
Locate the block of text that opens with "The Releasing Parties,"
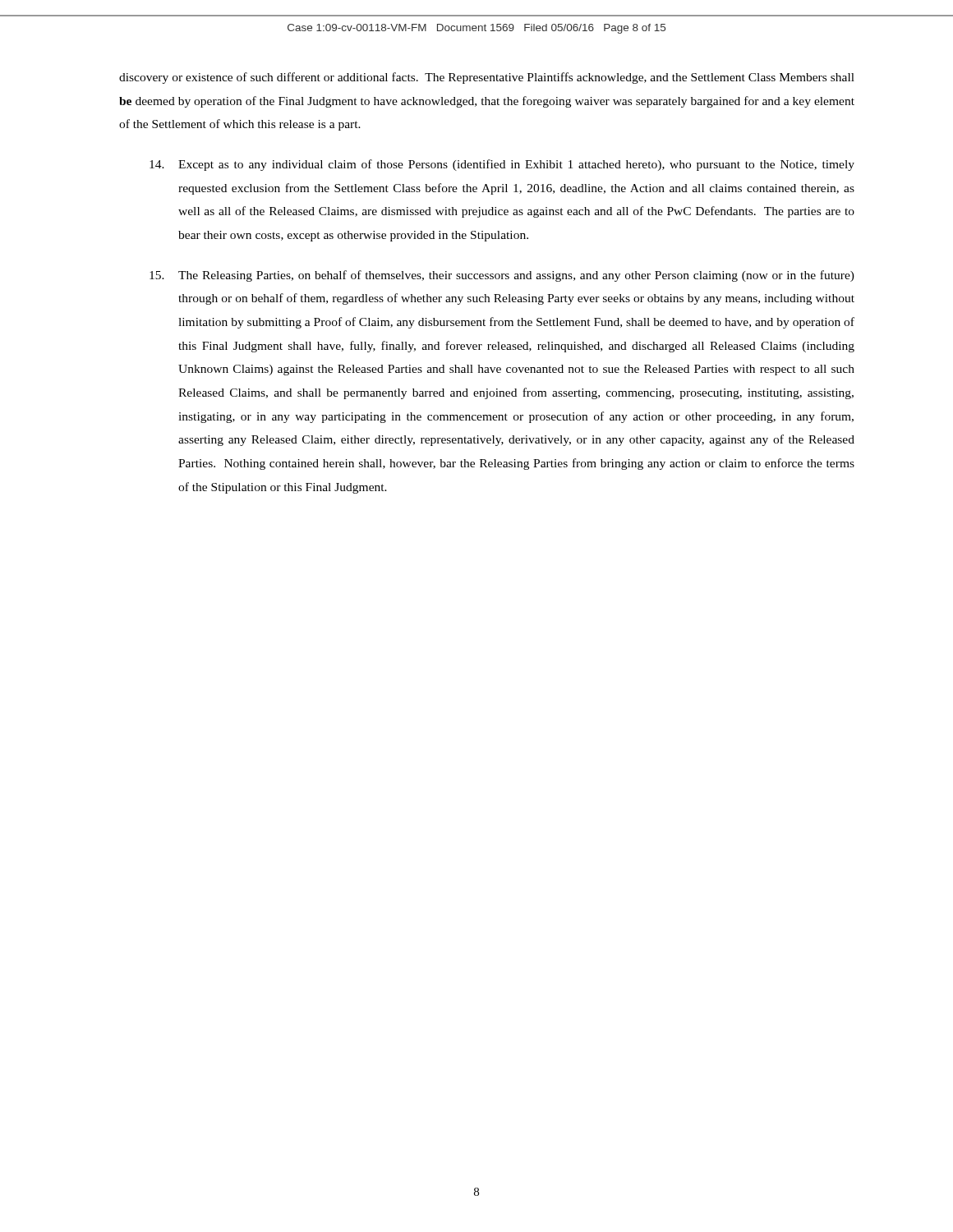tap(487, 381)
